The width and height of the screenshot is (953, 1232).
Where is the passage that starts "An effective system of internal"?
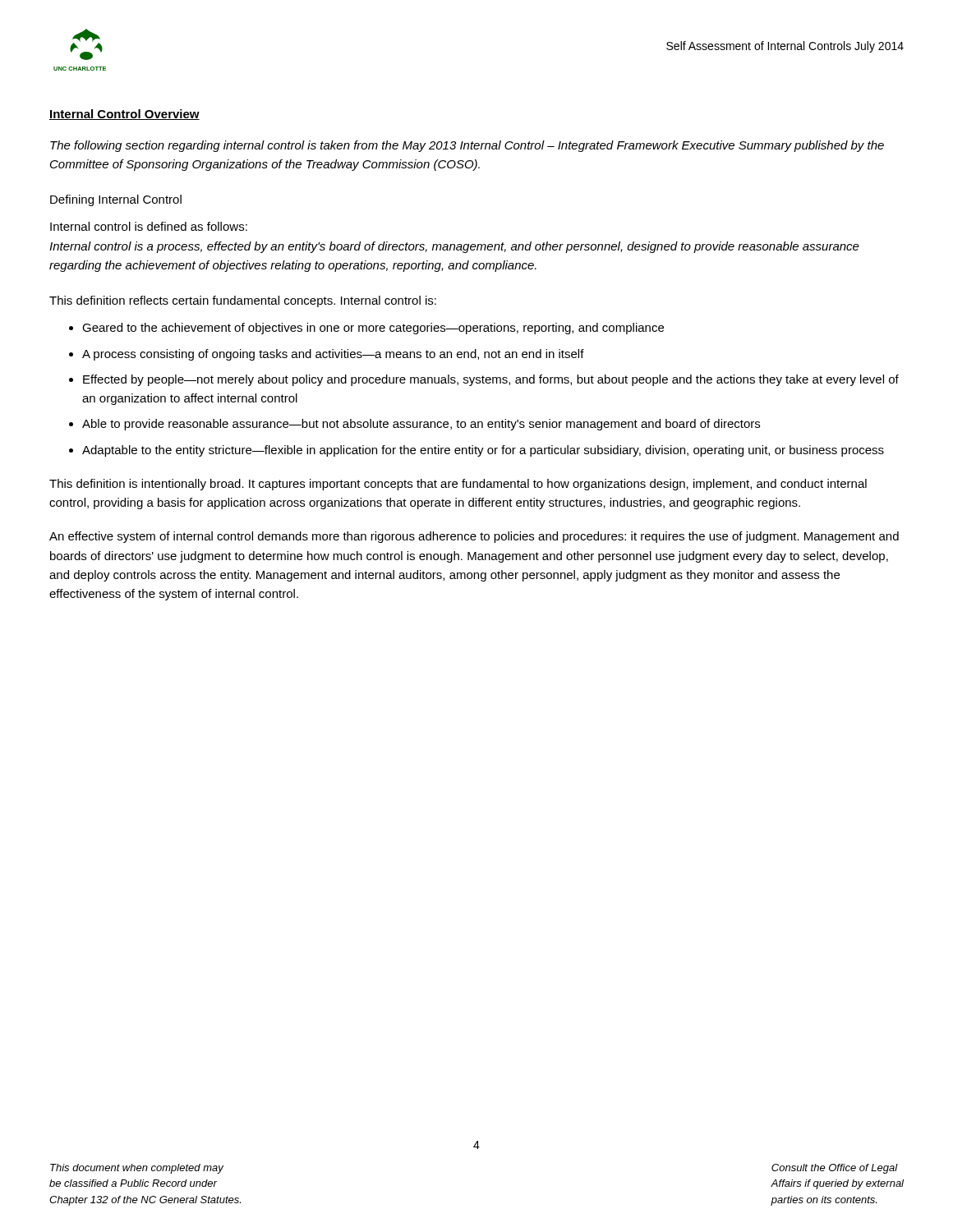coord(474,565)
